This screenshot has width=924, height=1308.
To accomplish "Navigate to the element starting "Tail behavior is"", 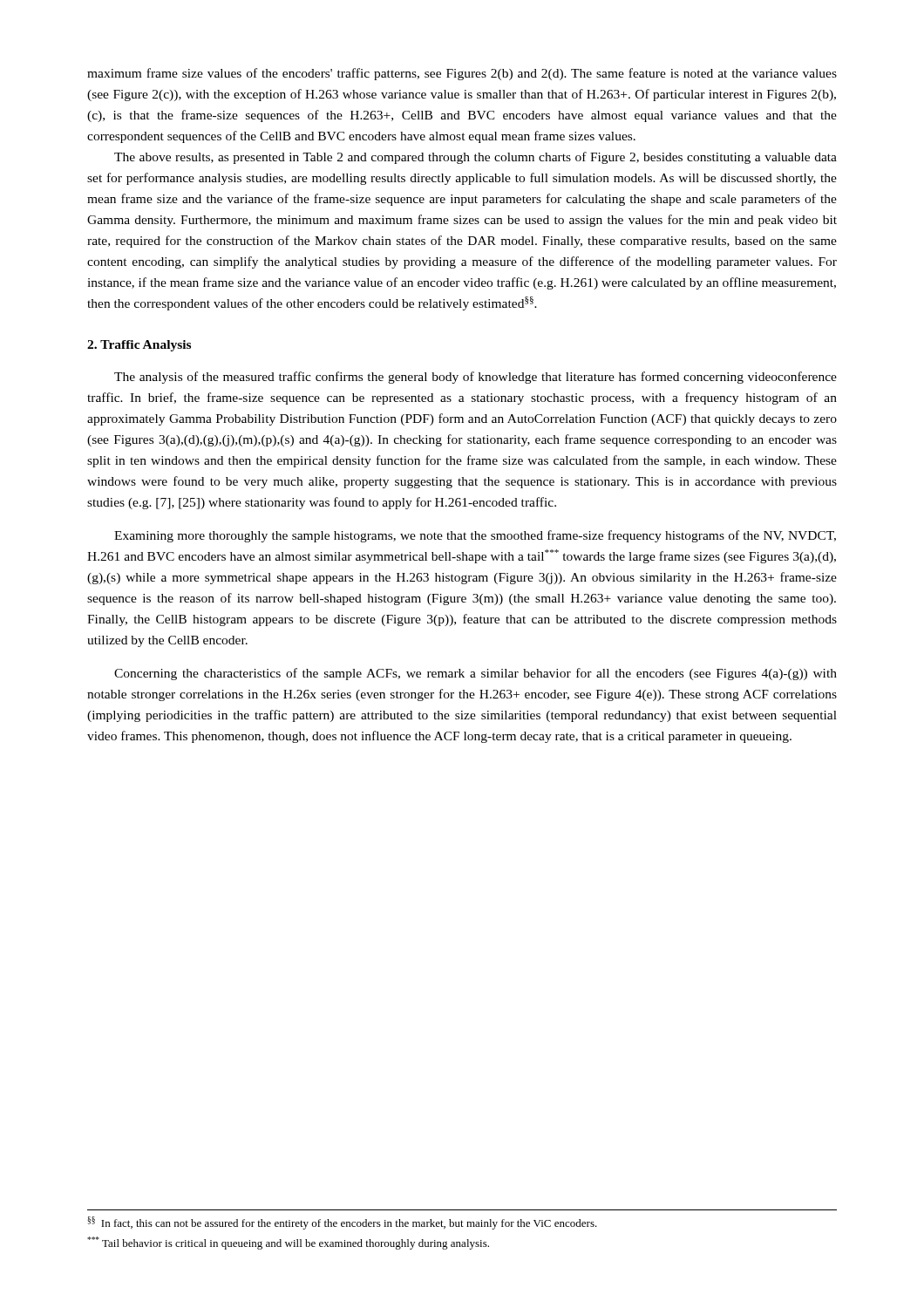I will [462, 1244].
